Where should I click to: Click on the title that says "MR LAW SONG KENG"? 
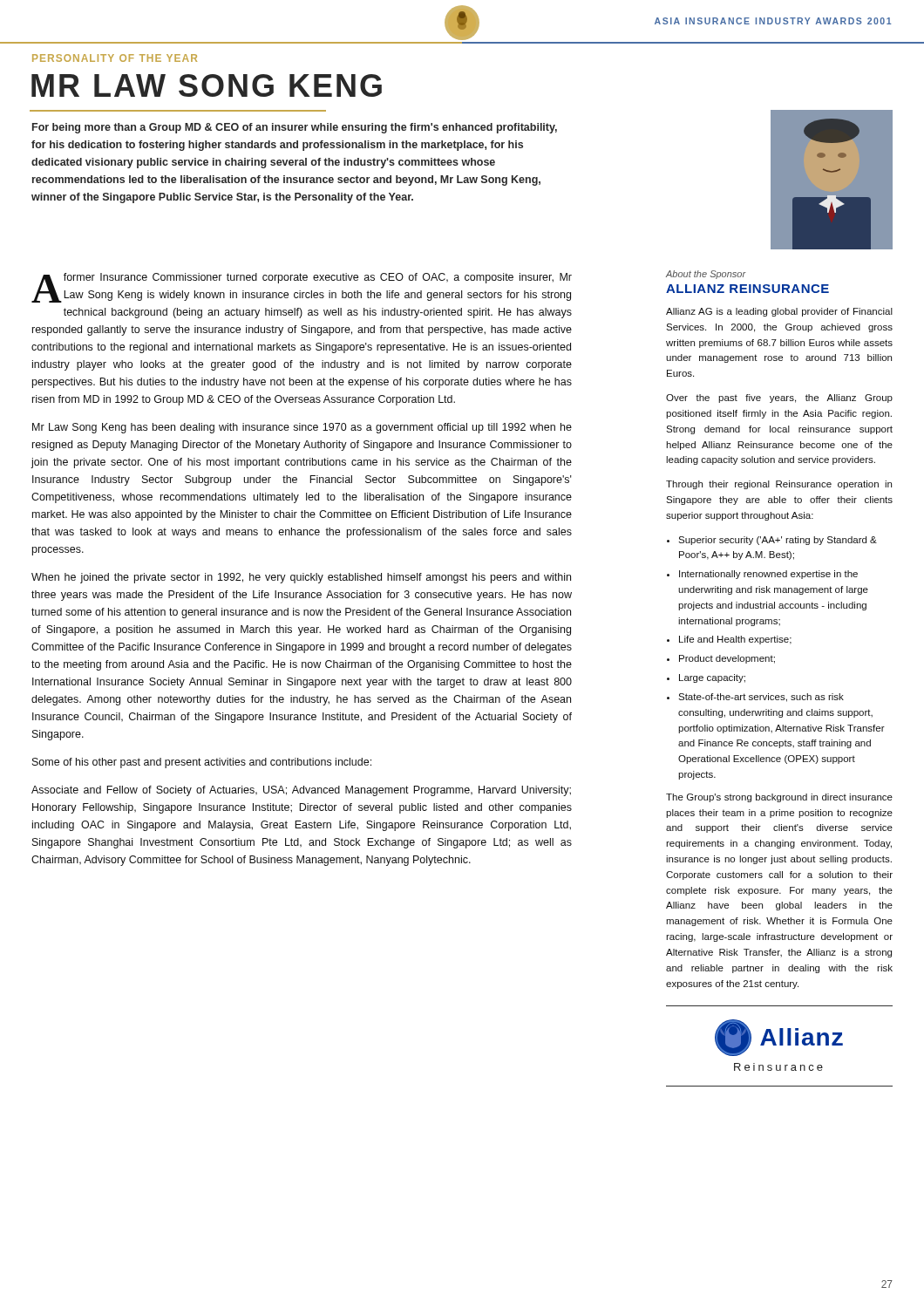[207, 86]
